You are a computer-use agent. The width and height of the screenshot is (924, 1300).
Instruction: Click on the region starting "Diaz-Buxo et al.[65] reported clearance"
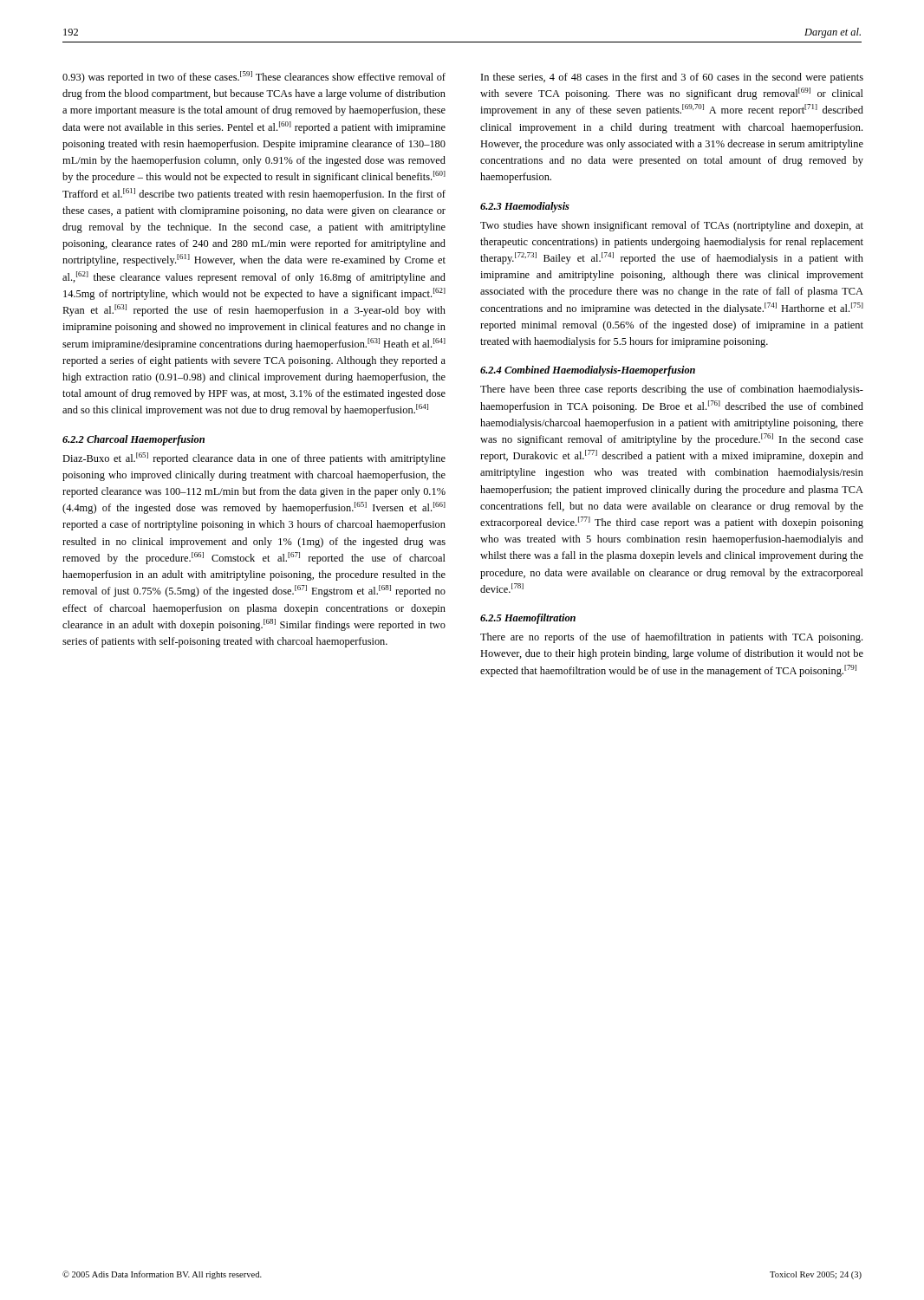(254, 550)
